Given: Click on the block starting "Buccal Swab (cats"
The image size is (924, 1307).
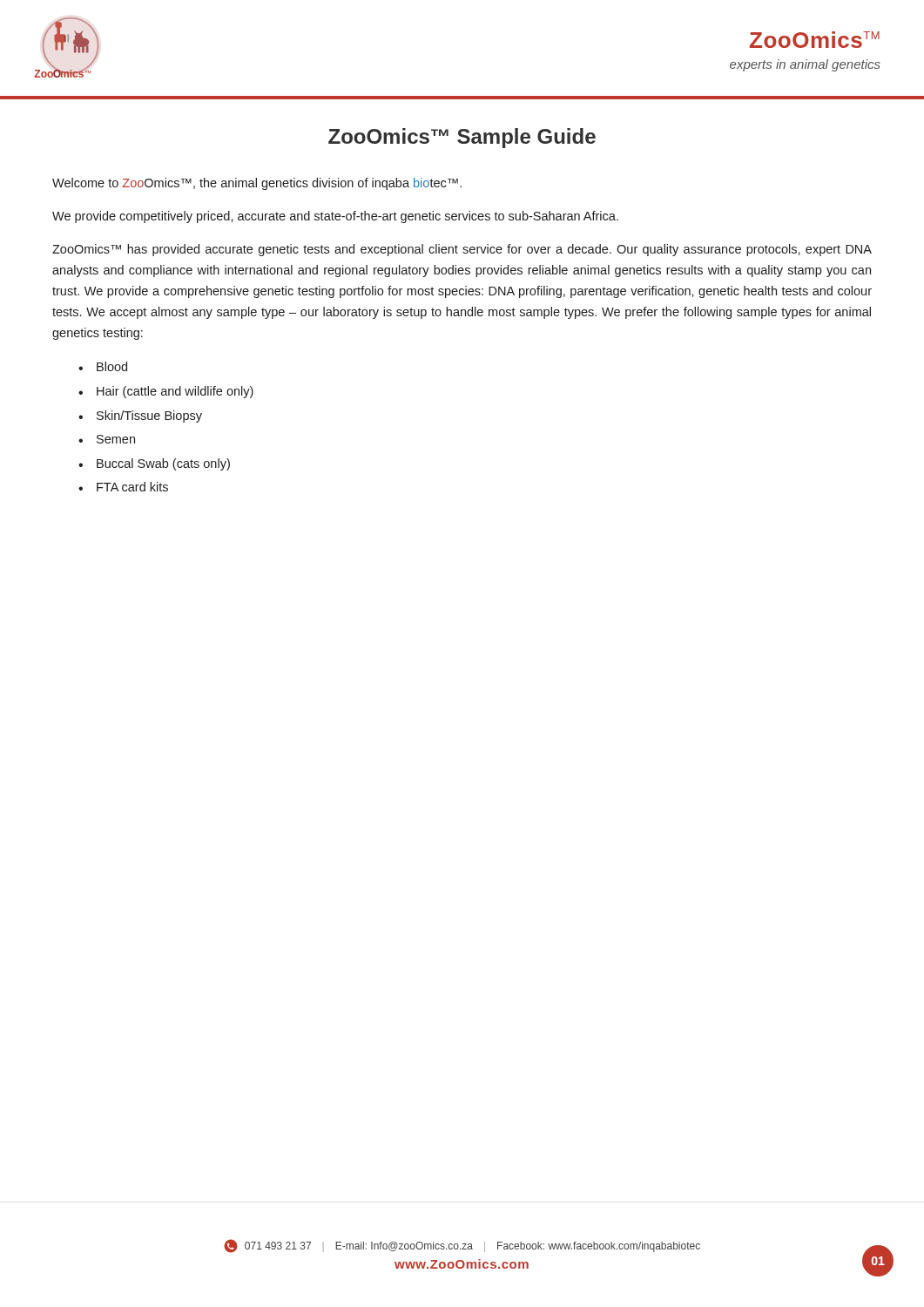Looking at the screenshot, I should click(163, 463).
